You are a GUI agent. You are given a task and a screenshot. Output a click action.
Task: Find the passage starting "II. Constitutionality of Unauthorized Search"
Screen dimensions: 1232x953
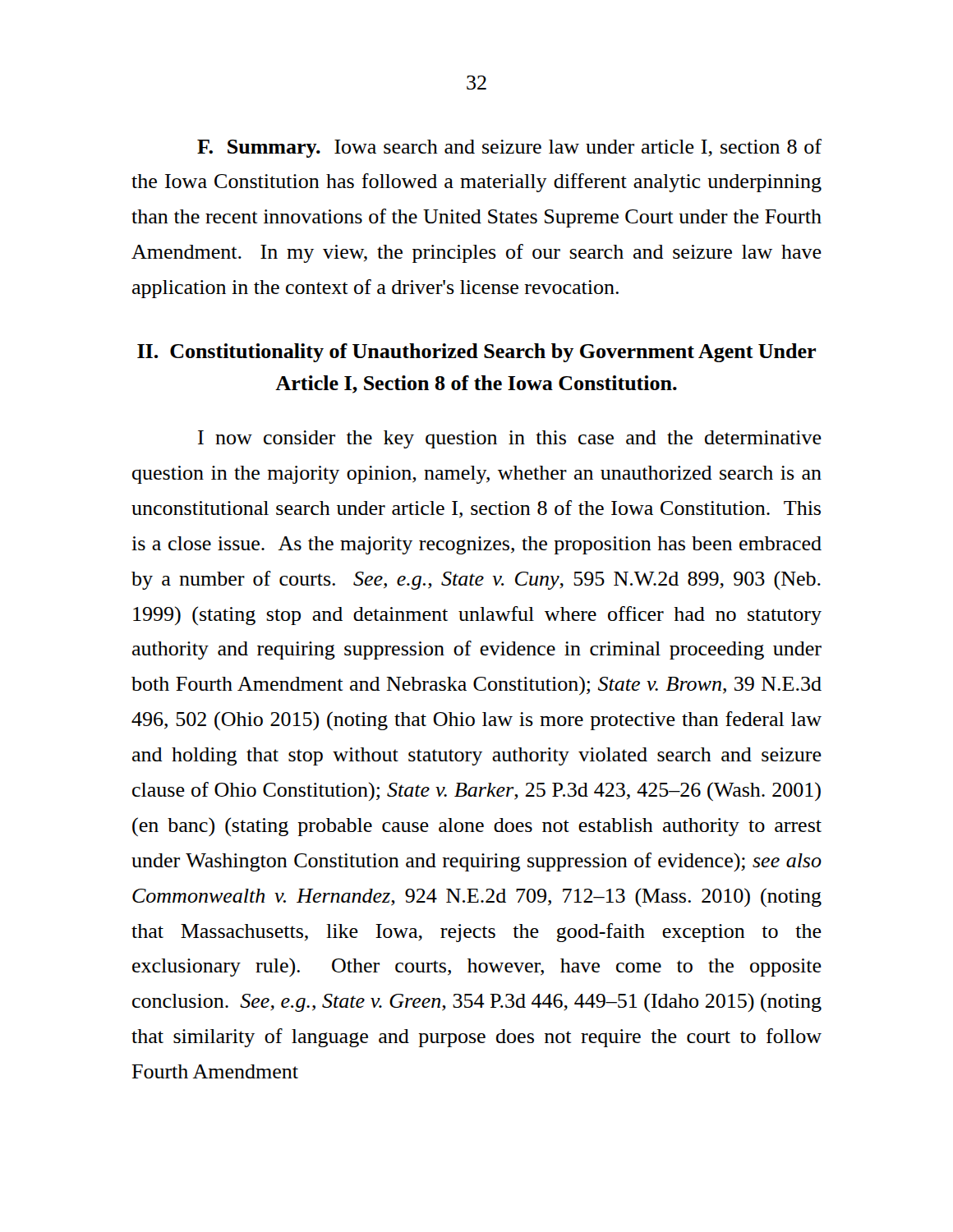476,367
